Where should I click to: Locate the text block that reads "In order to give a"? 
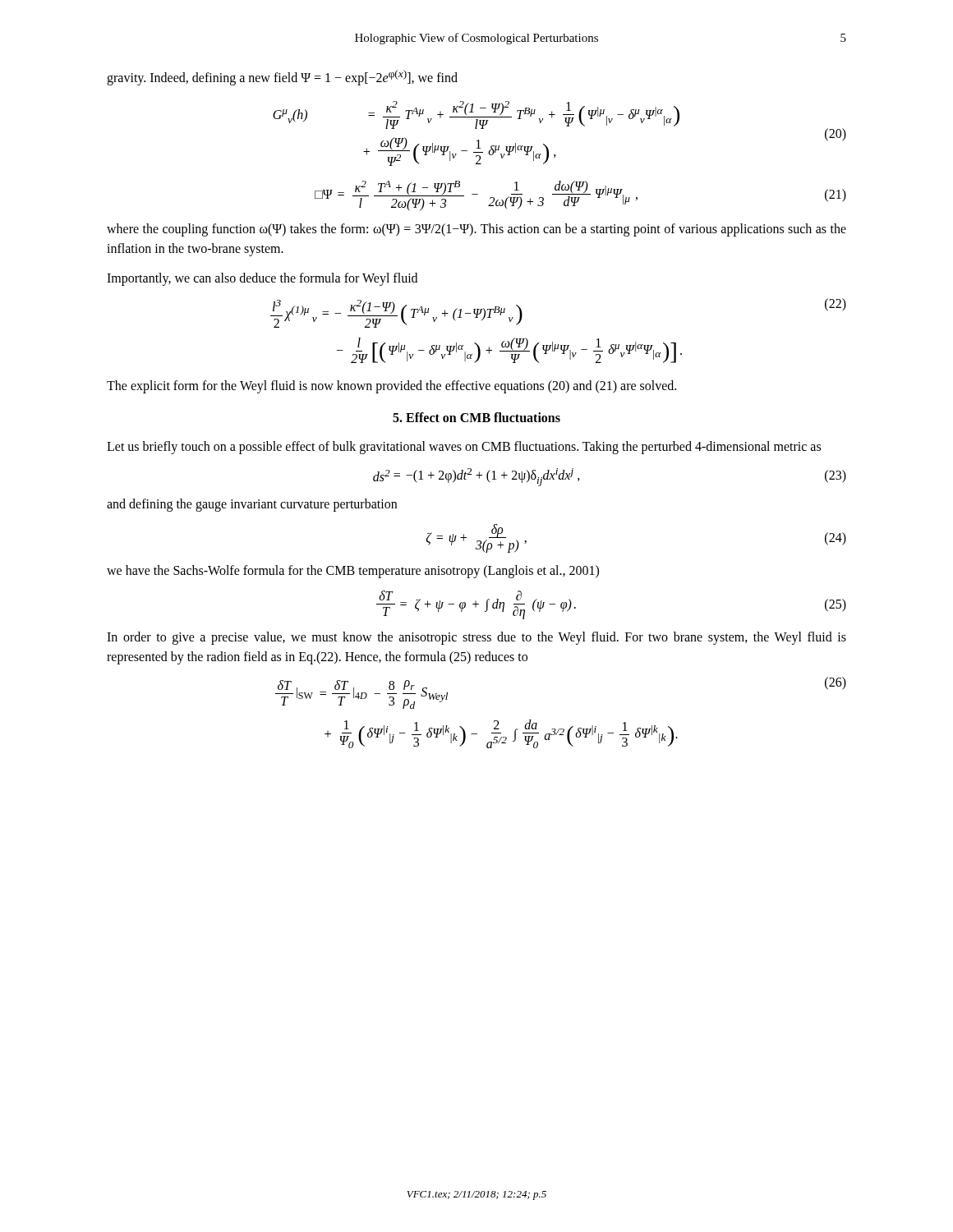point(476,647)
